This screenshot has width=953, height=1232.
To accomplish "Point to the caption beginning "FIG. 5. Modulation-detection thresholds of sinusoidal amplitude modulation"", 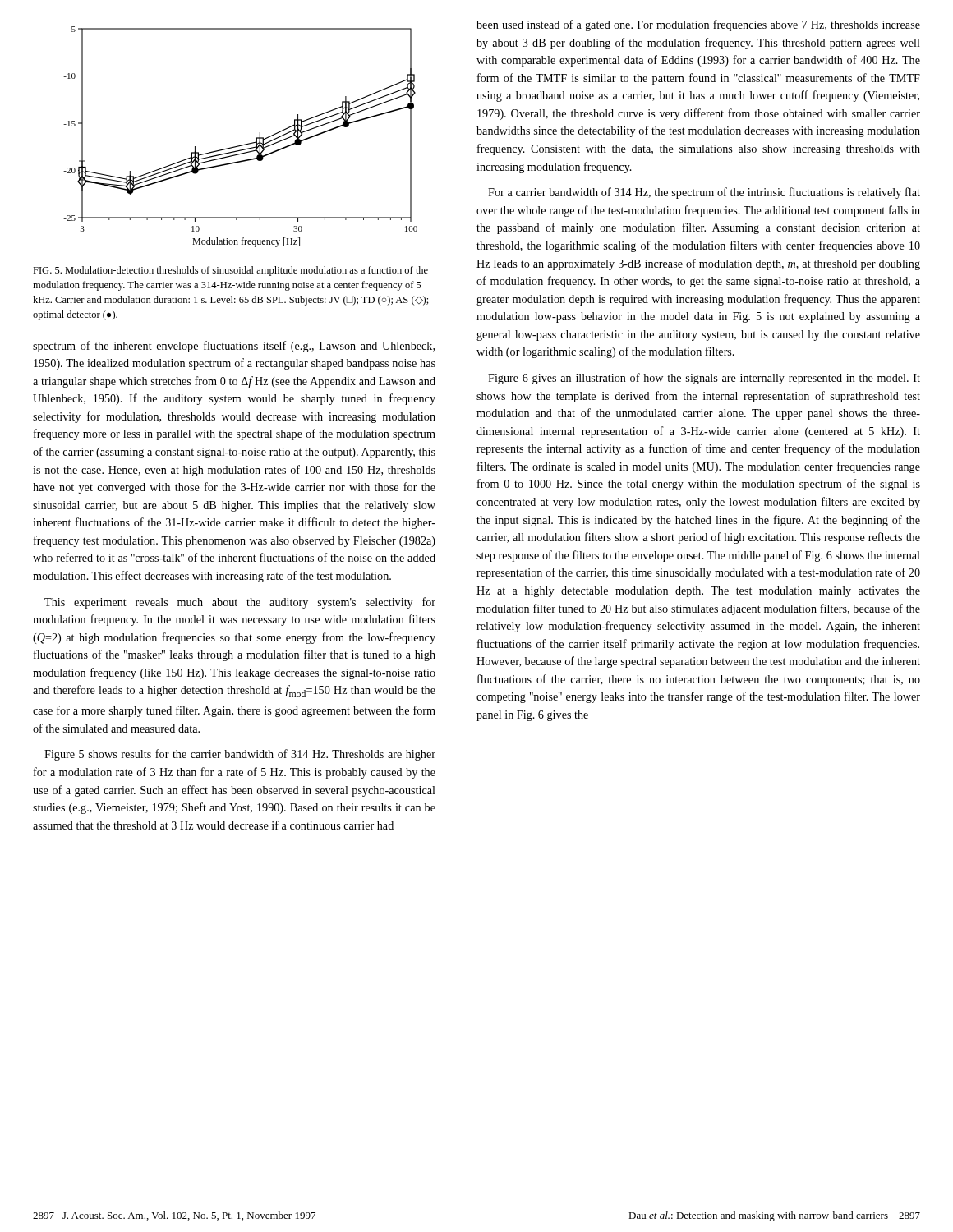I will [231, 293].
